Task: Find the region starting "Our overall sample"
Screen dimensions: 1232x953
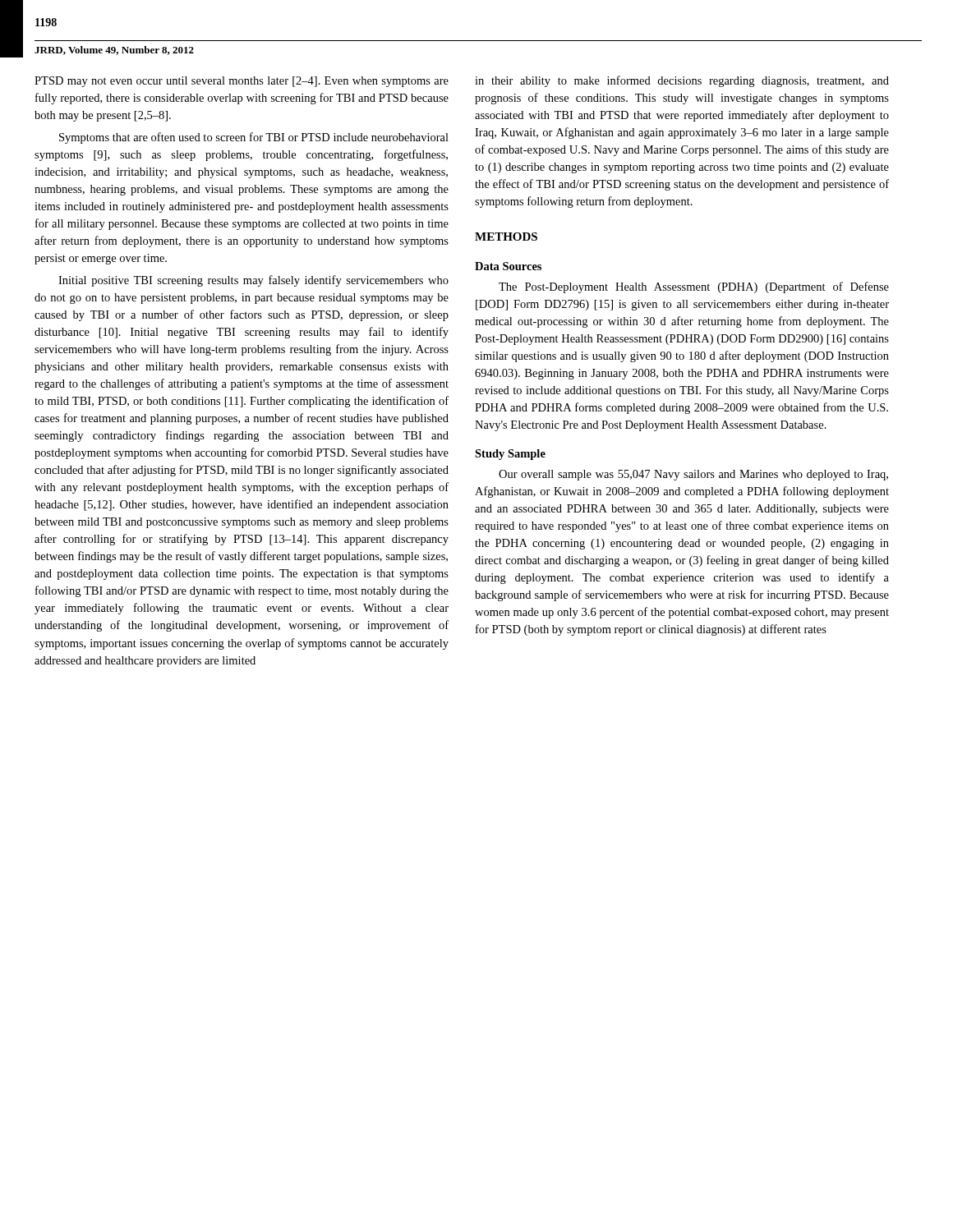Action: pos(682,552)
